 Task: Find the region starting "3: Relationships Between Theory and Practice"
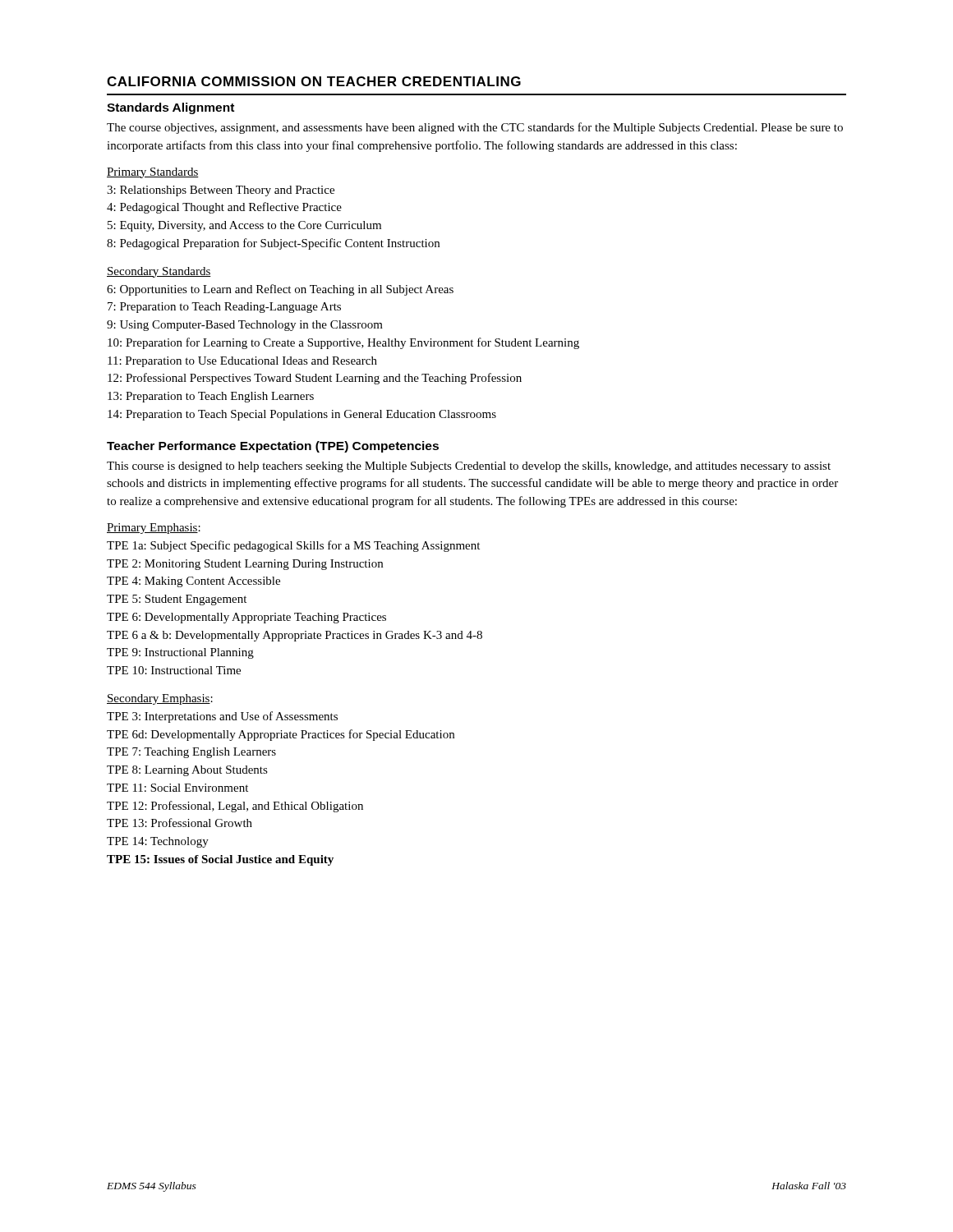221,189
